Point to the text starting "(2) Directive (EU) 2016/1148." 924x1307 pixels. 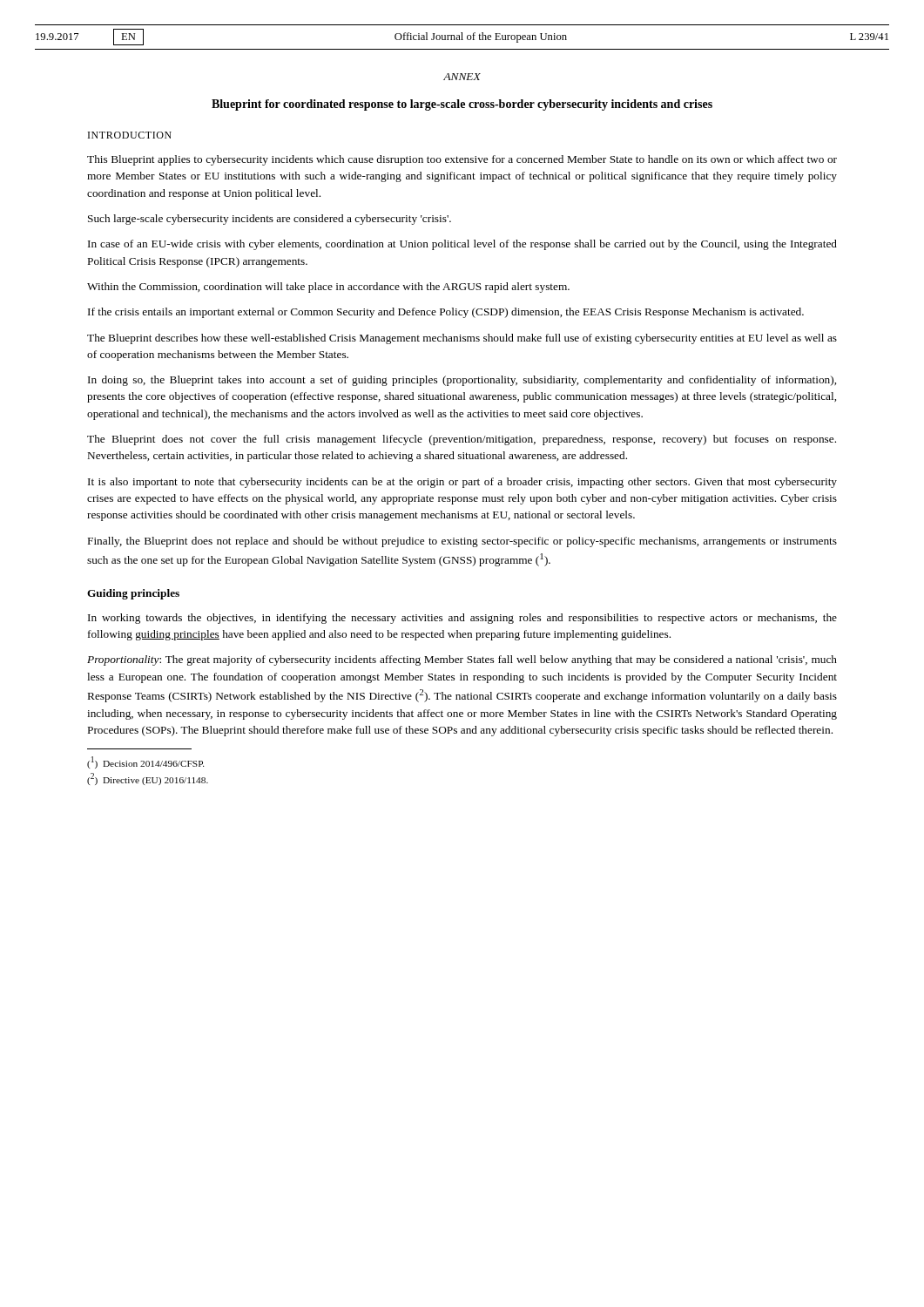coord(148,778)
